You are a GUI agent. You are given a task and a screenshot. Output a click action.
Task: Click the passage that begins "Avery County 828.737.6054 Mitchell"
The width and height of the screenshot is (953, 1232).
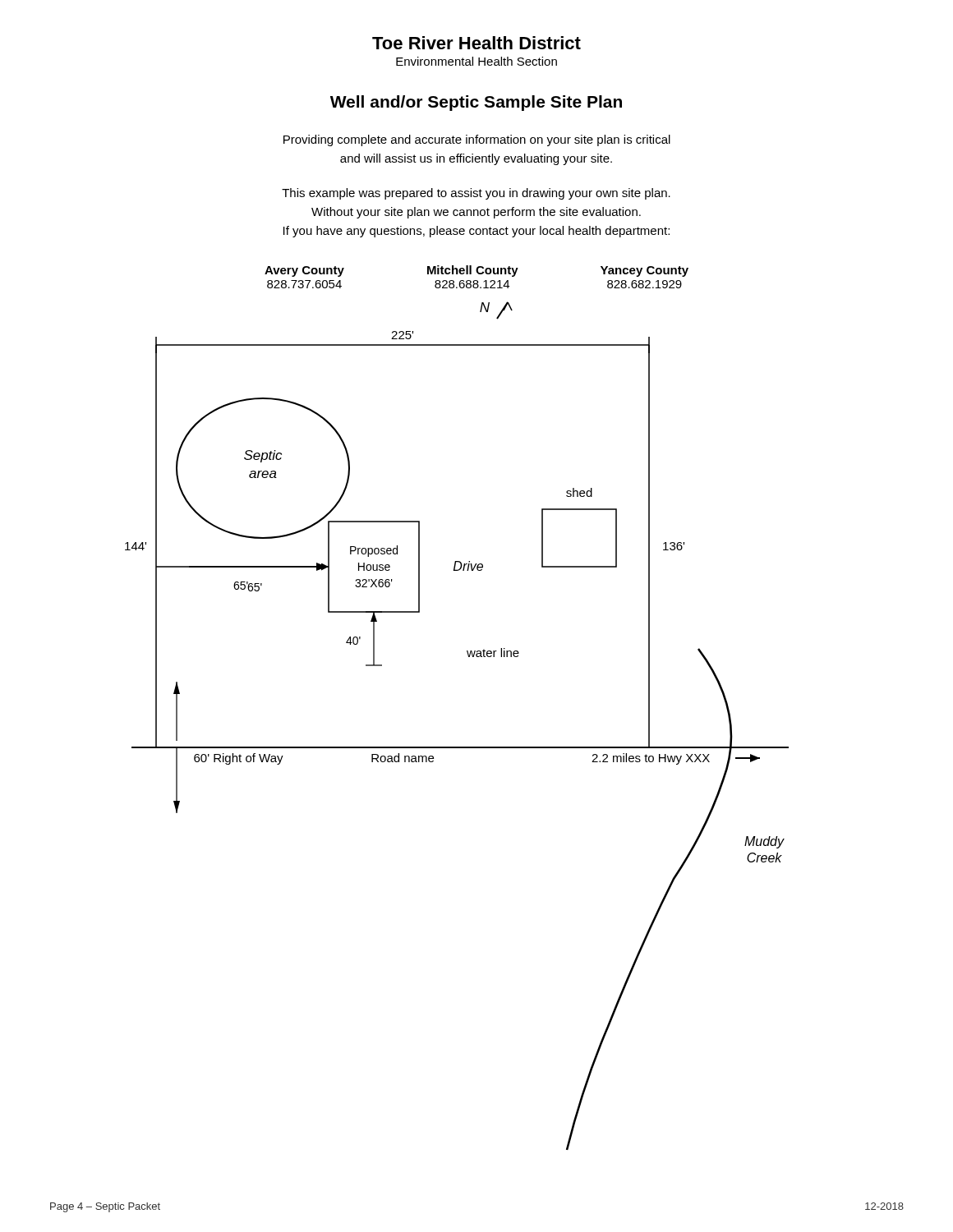[x=476, y=277]
